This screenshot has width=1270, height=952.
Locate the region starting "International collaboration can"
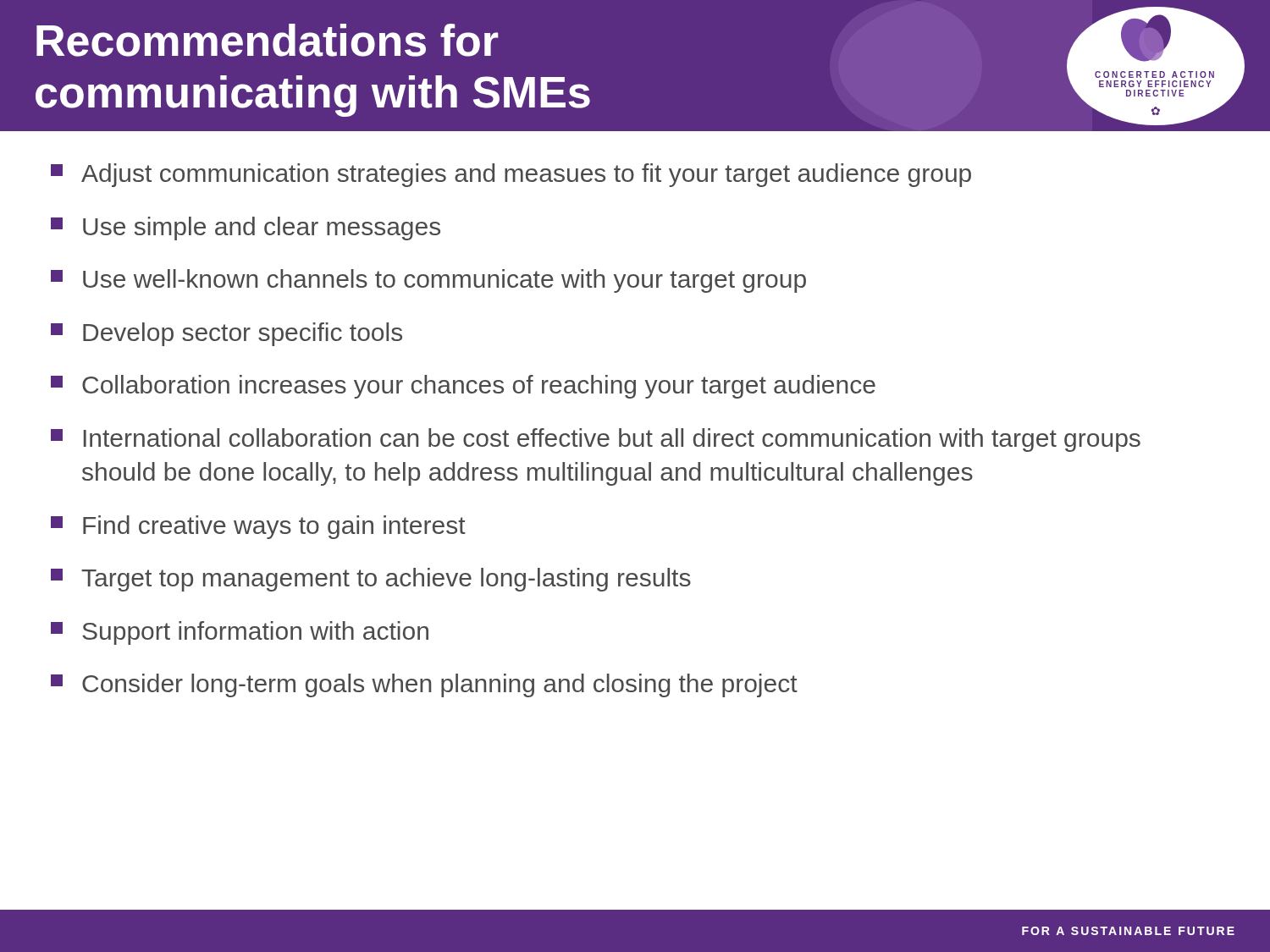tap(635, 455)
